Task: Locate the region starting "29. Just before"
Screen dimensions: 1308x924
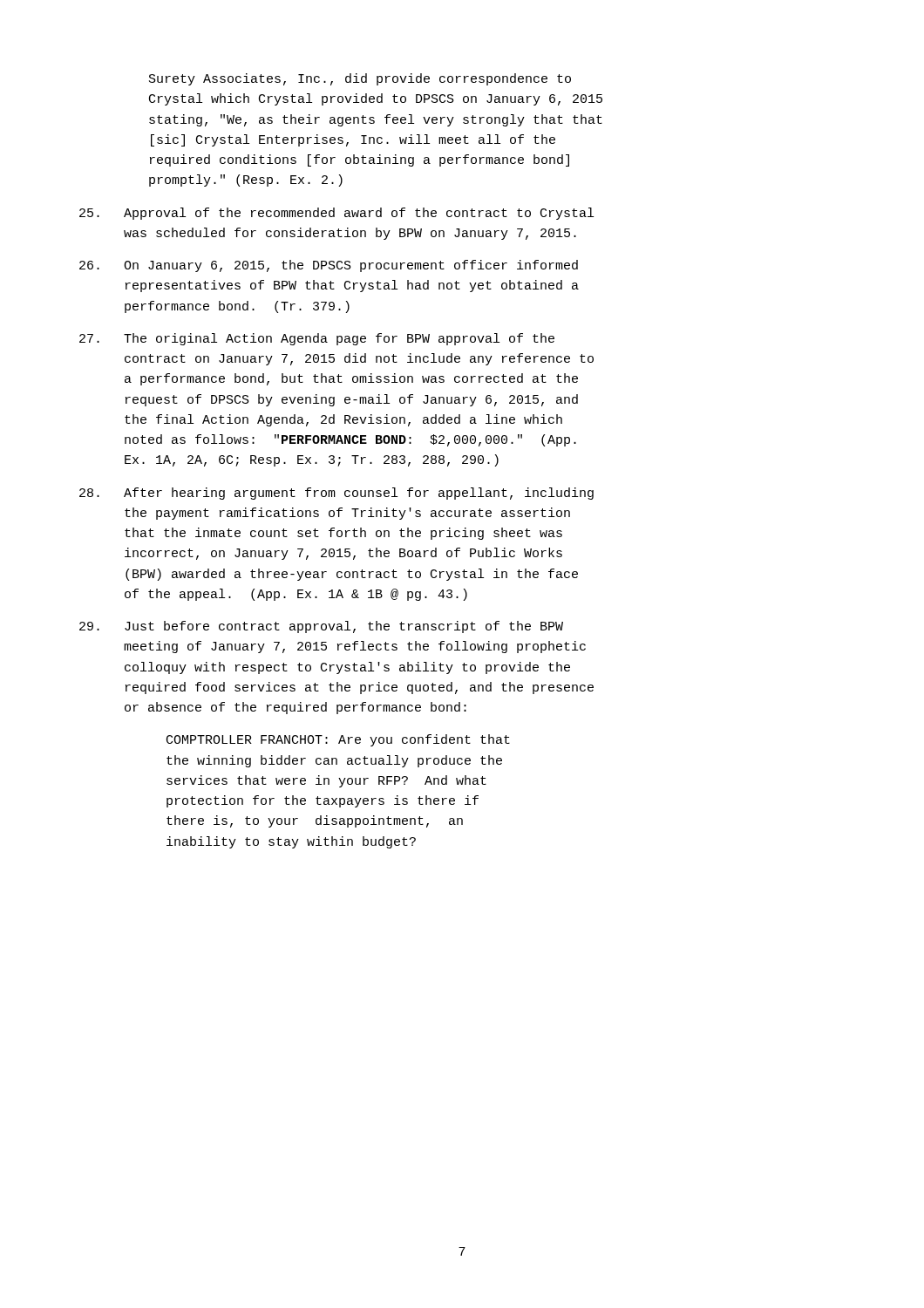Action: coord(462,668)
